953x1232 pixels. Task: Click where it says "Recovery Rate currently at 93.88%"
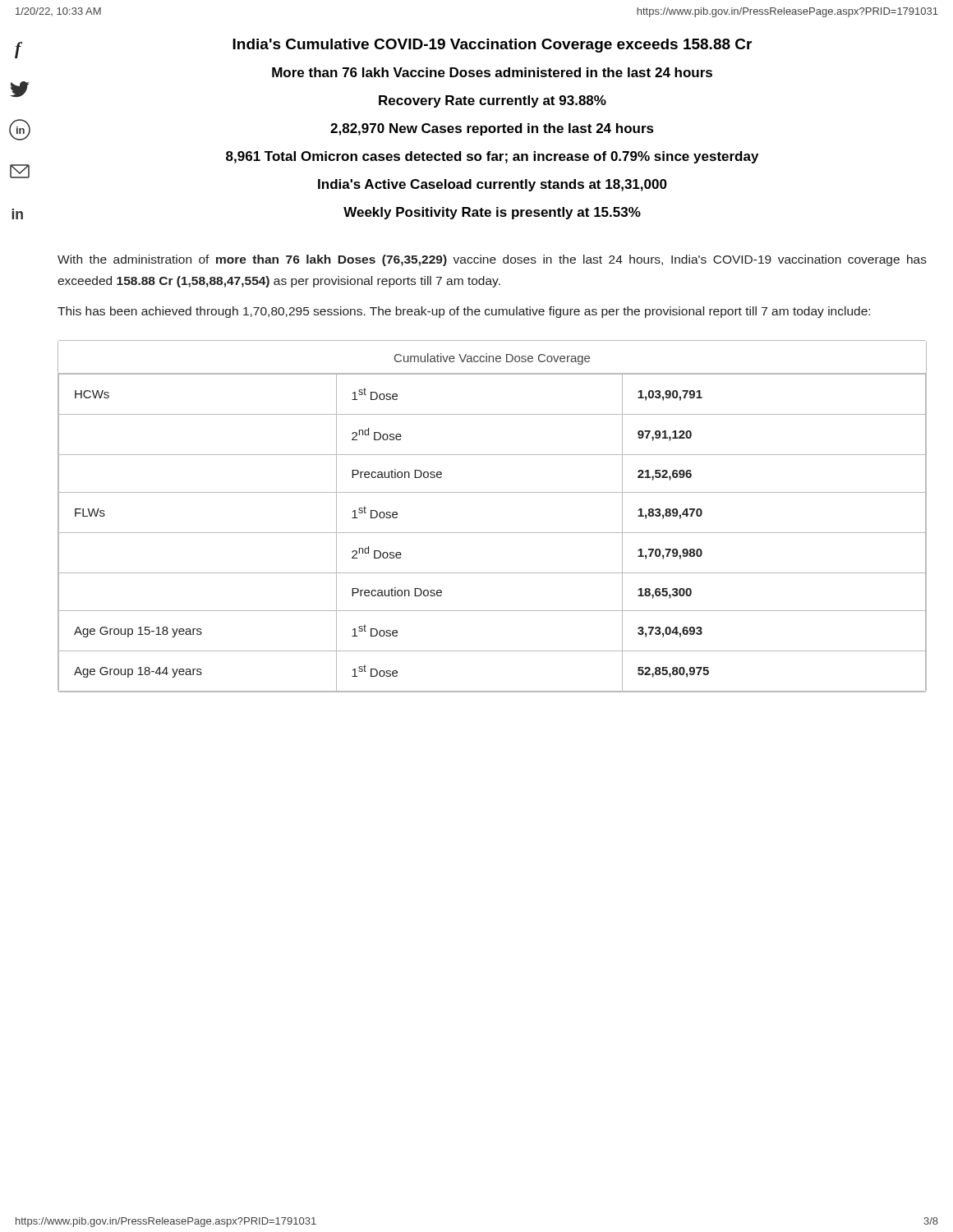pos(492,101)
